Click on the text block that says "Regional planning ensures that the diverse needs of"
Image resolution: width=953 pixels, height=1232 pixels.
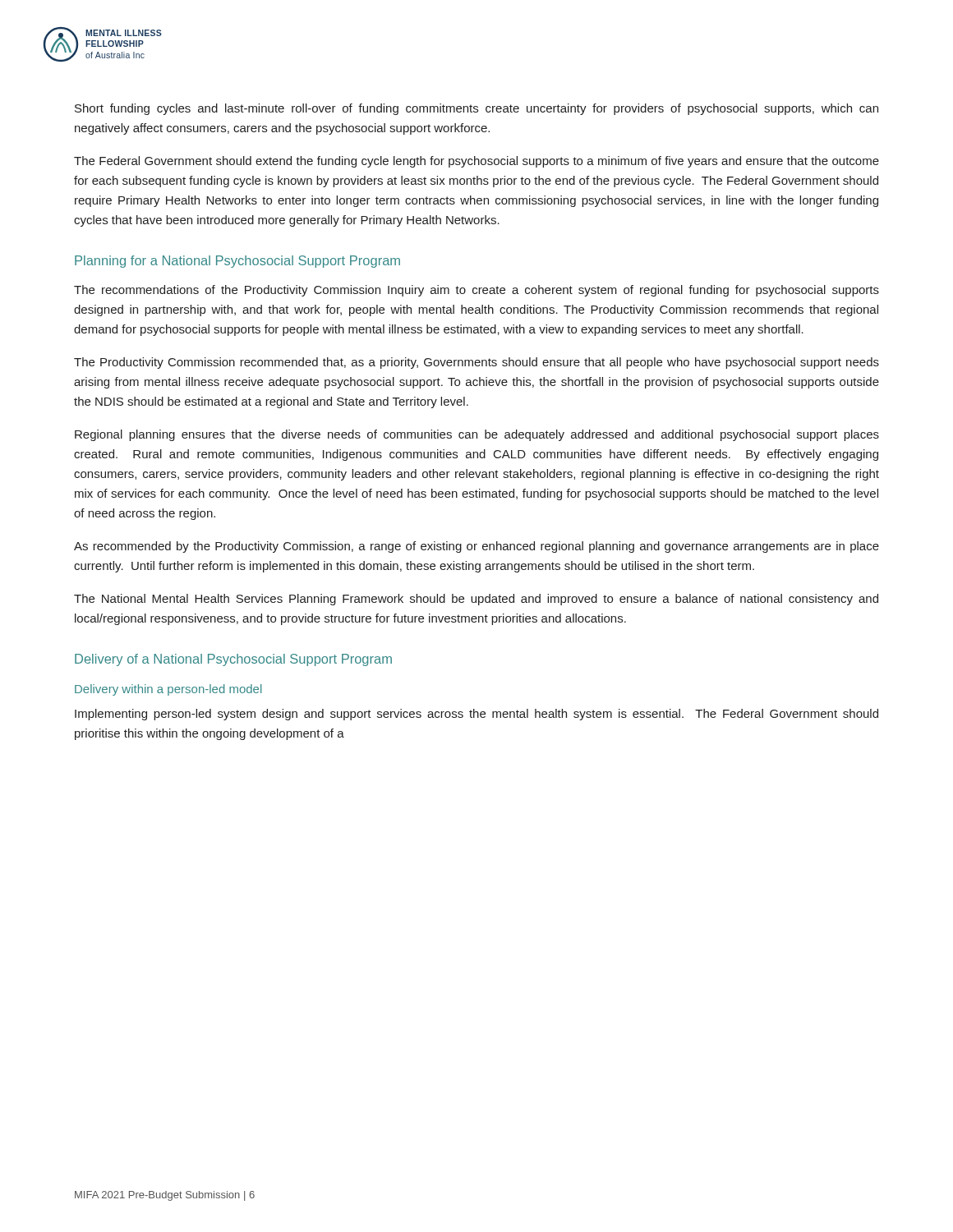pos(476,474)
